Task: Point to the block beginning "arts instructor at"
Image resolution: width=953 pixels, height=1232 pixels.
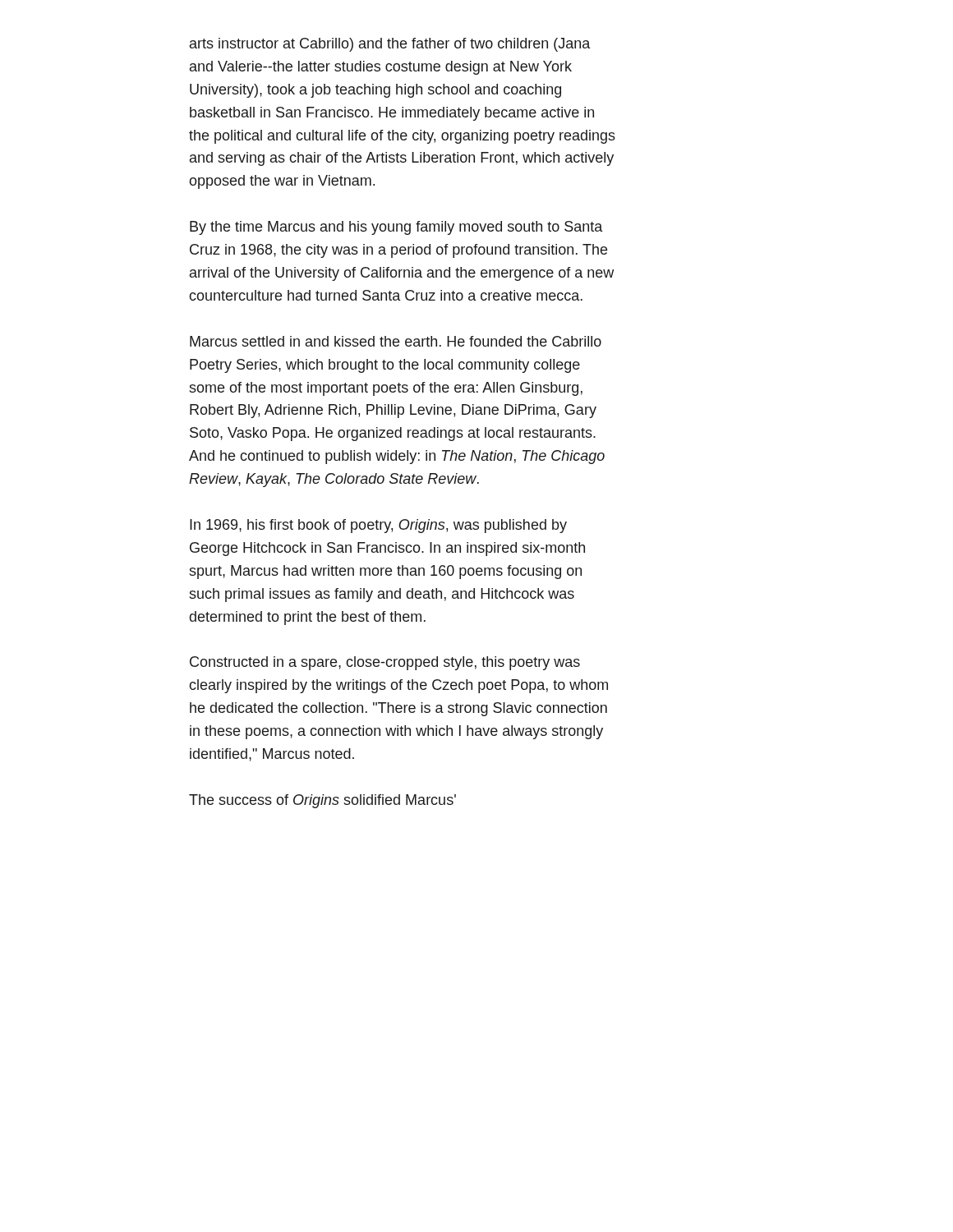Action: (x=402, y=112)
